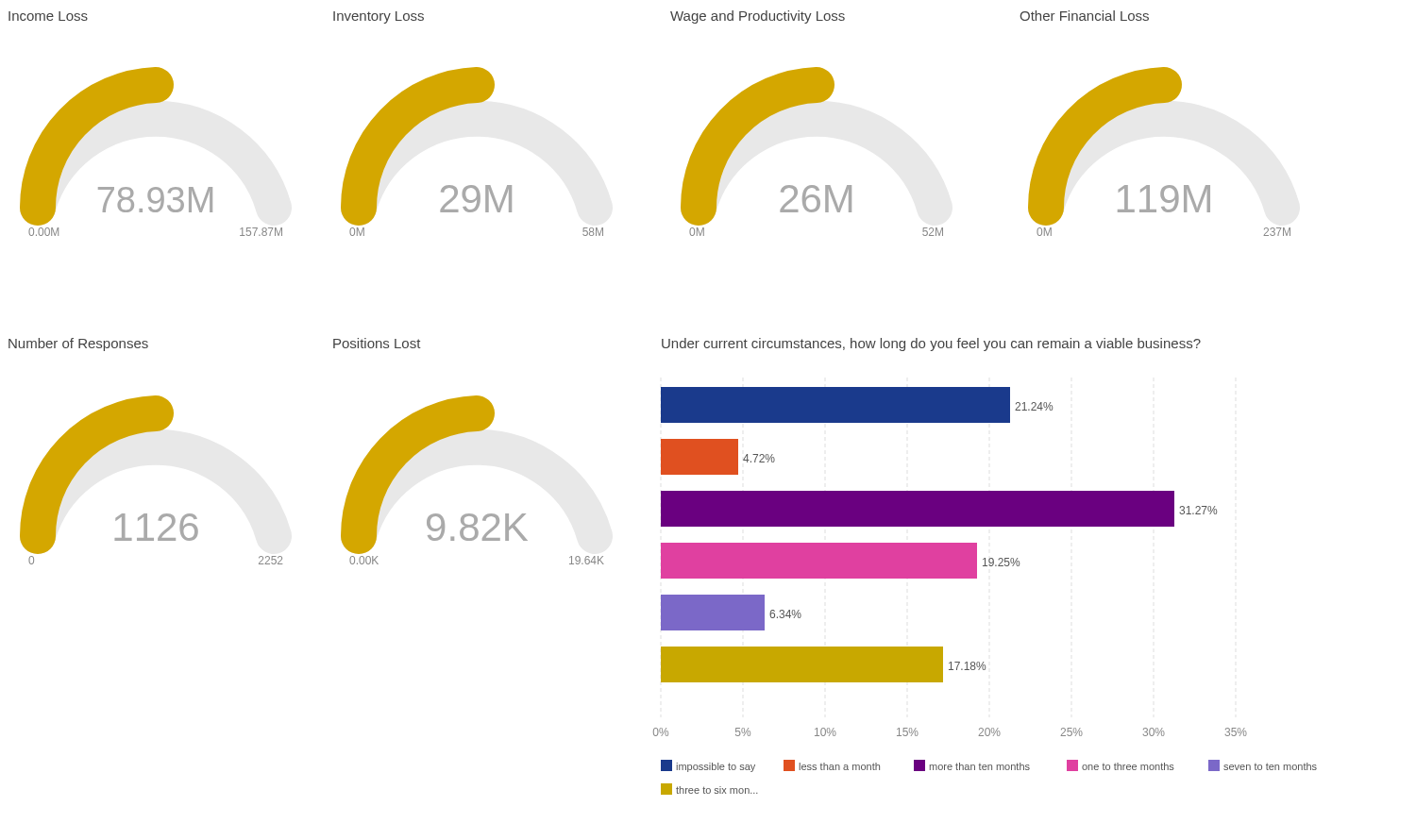
Task: Click where it says "Wage and Productivity Loss"
Action: [758, 16]
